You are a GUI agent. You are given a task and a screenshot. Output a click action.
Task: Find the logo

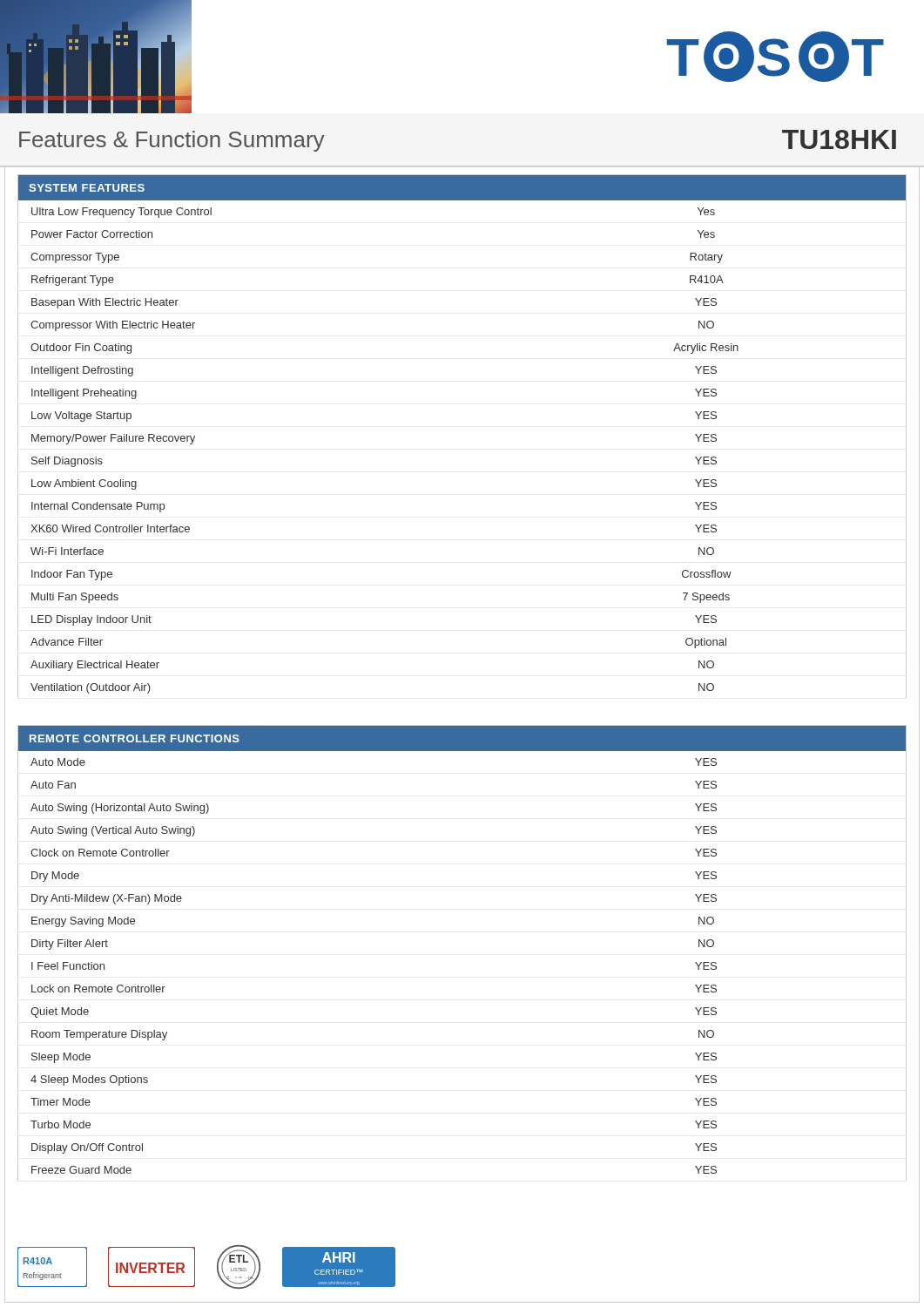pos(206,1267)
